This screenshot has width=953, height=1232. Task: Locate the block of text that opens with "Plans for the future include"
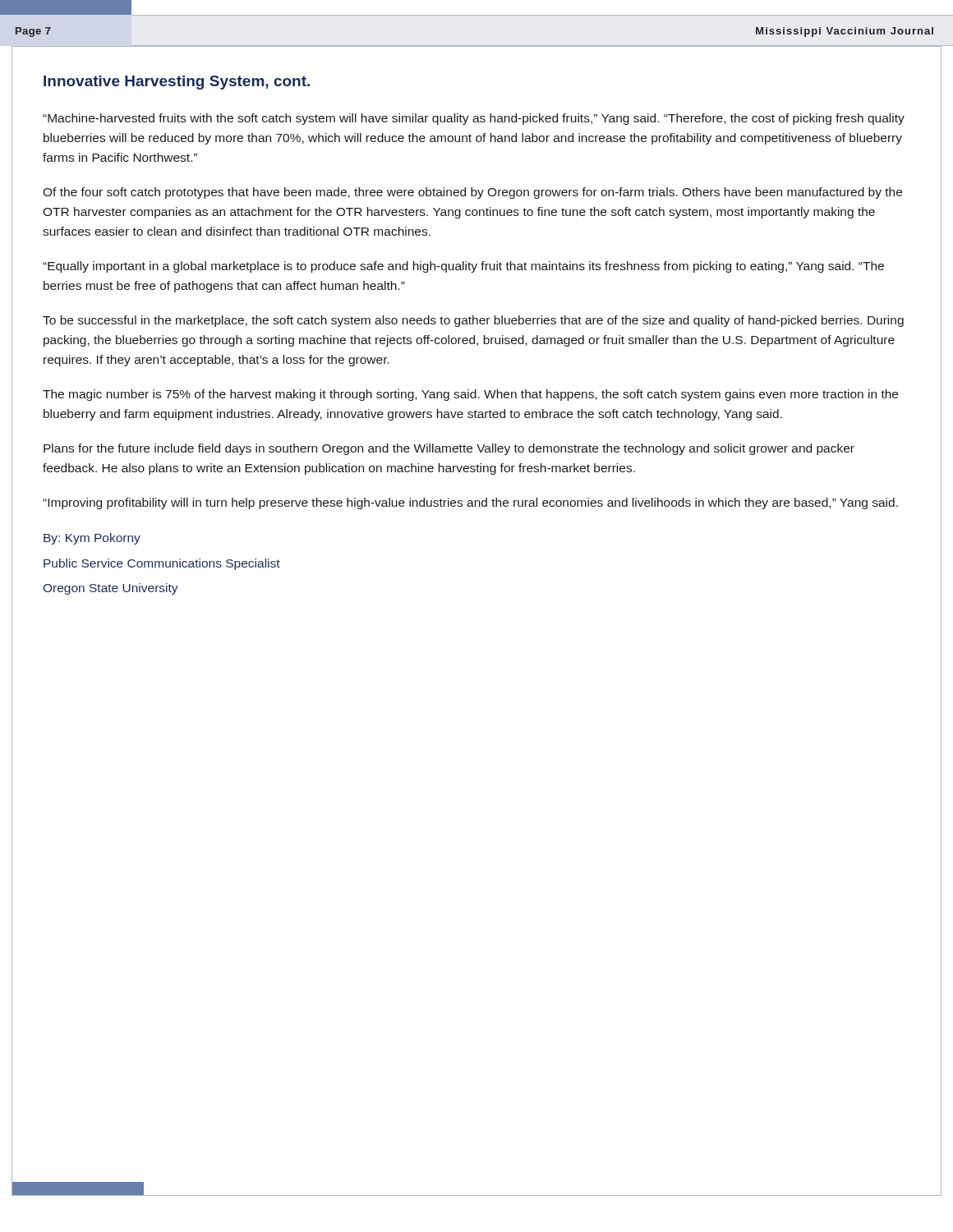tap(449, 458)
